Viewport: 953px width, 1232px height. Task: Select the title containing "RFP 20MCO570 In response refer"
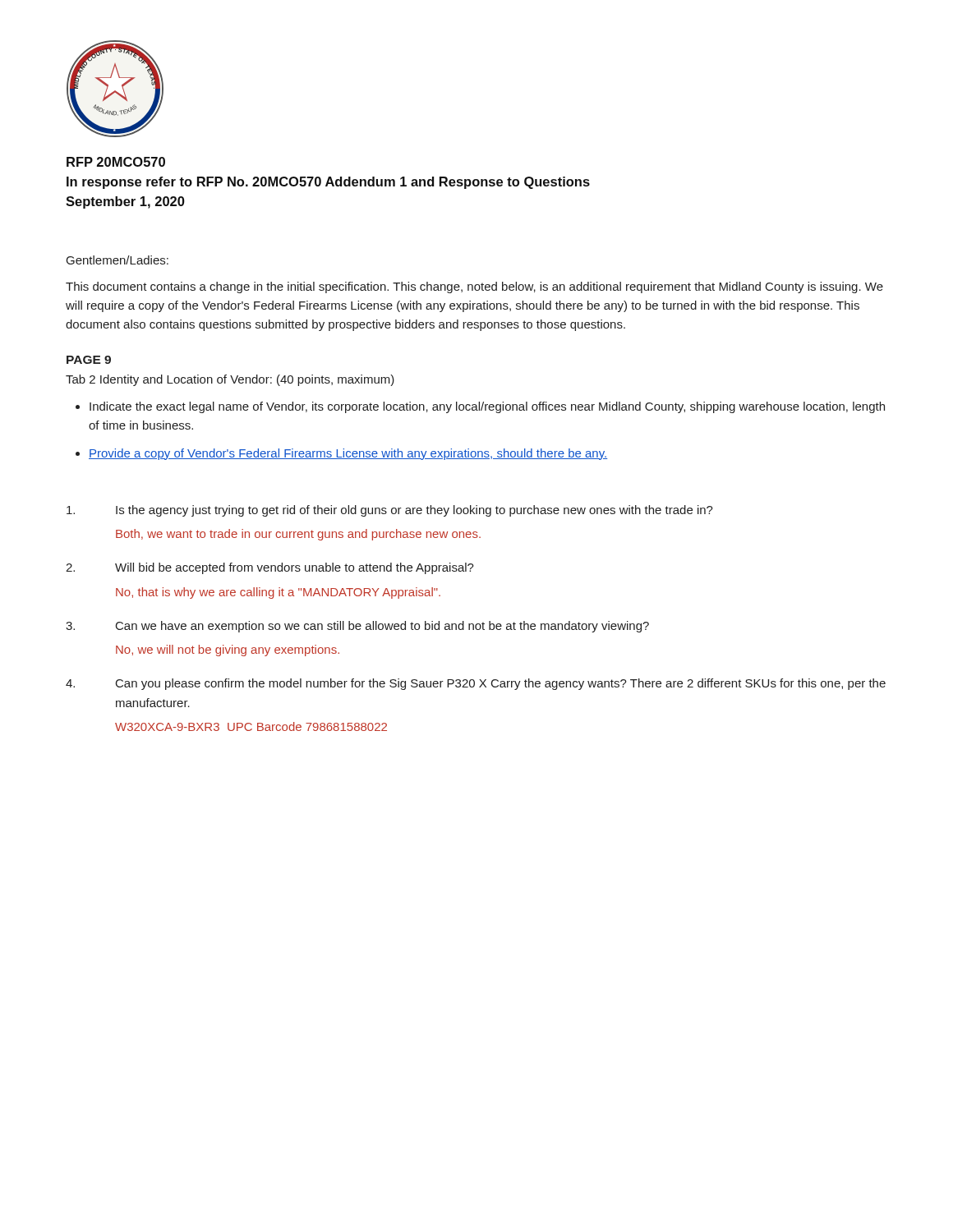coord(476,182)
